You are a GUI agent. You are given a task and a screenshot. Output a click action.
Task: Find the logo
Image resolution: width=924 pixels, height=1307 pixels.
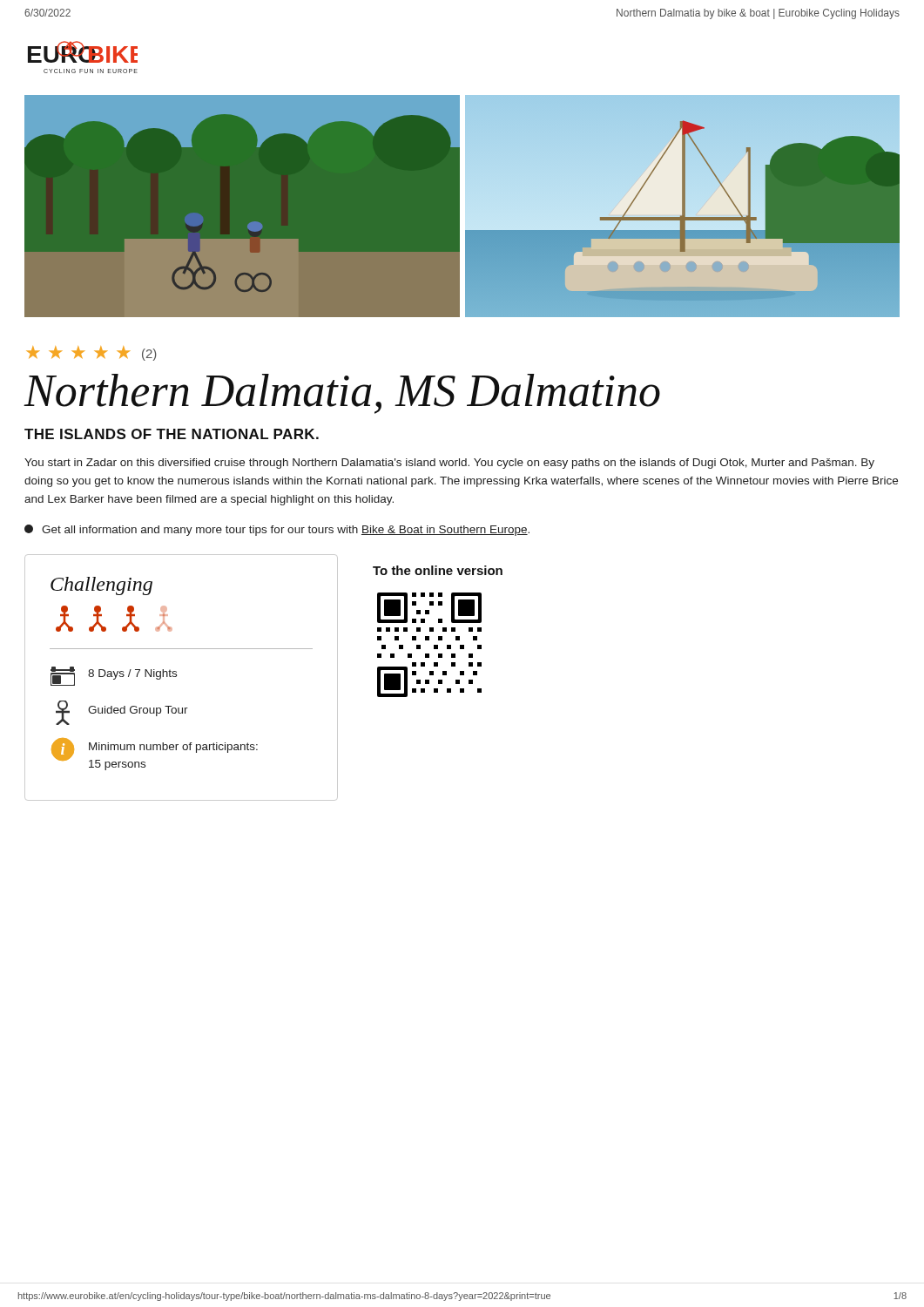(x=462, y=59)
